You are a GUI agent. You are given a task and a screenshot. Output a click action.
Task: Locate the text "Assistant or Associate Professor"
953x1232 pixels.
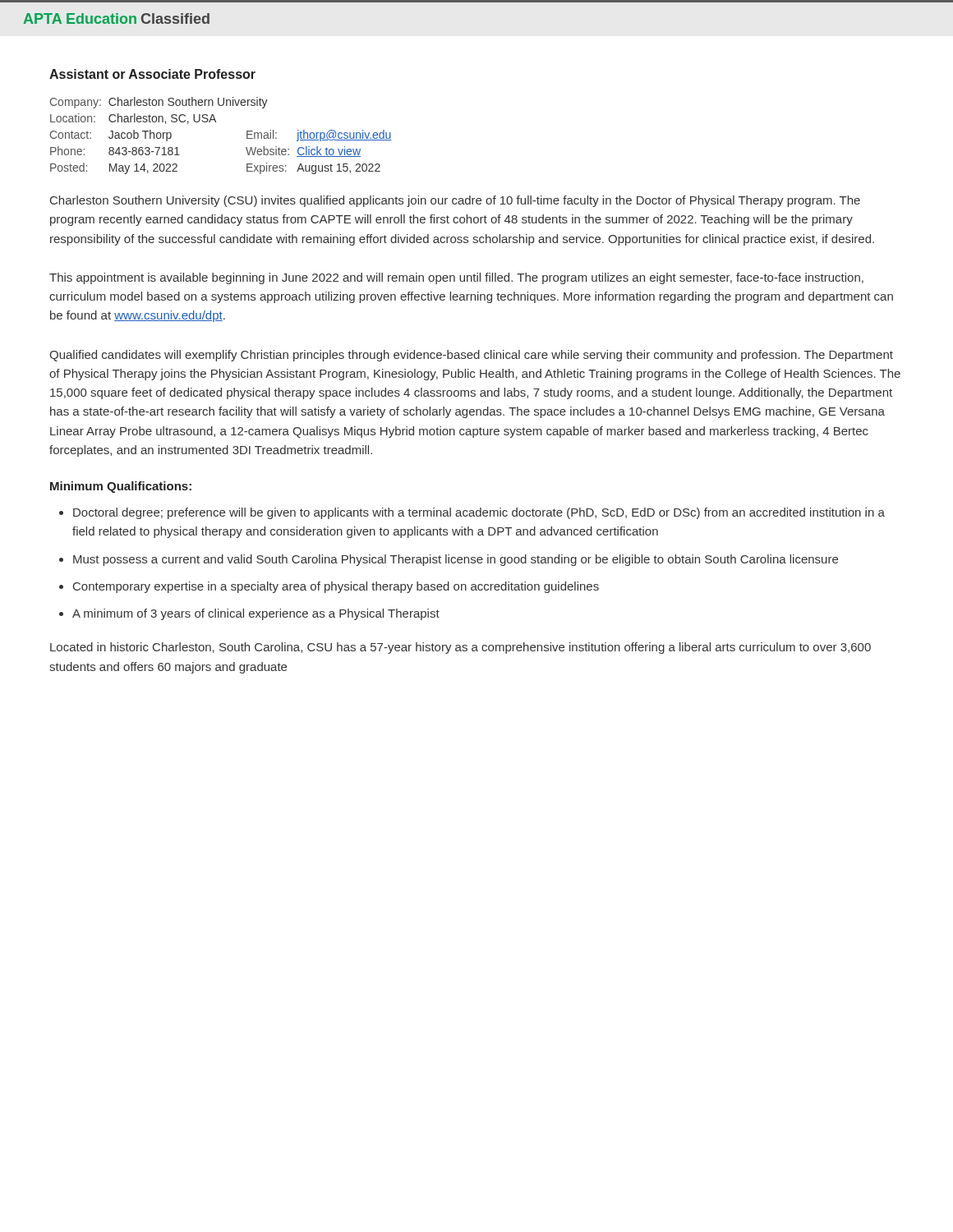point(152,74)
